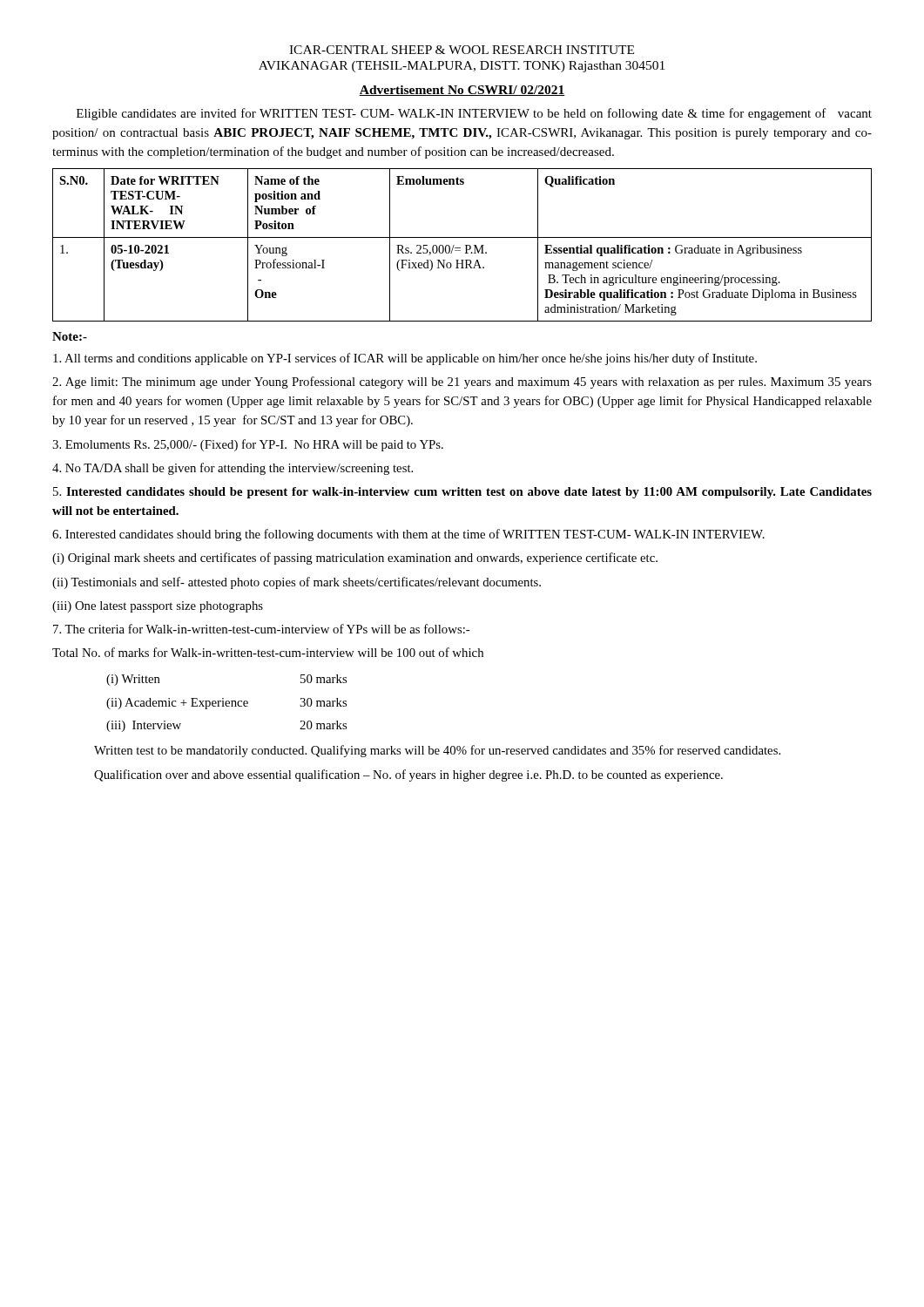This screenshot has width=924, height=1307.
Task: Click on the section header that says "Advertisement No CSWRI/ 02/2021"
Action: coord(462,89)
